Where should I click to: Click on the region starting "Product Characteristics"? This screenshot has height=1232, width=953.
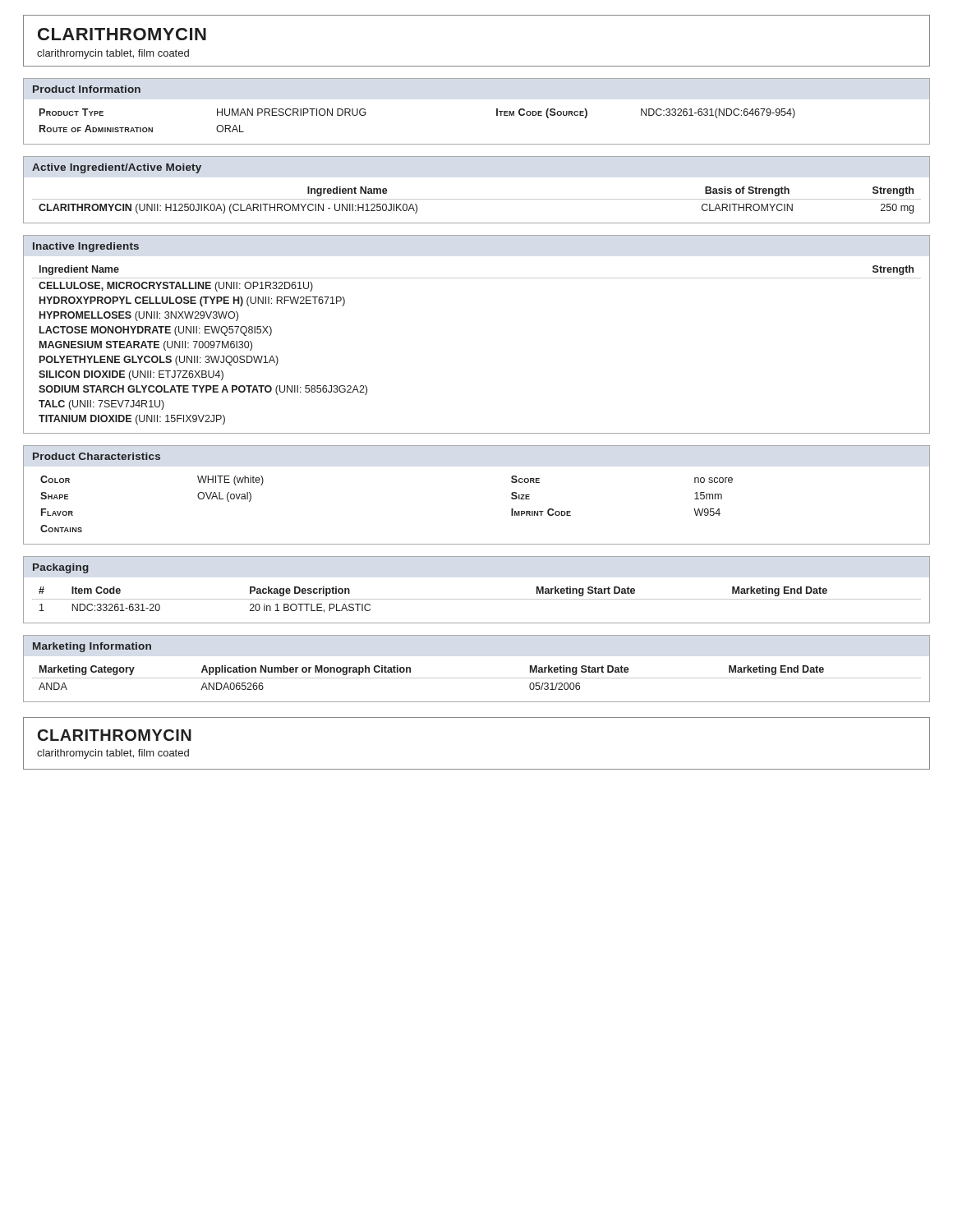coord(96,456)
